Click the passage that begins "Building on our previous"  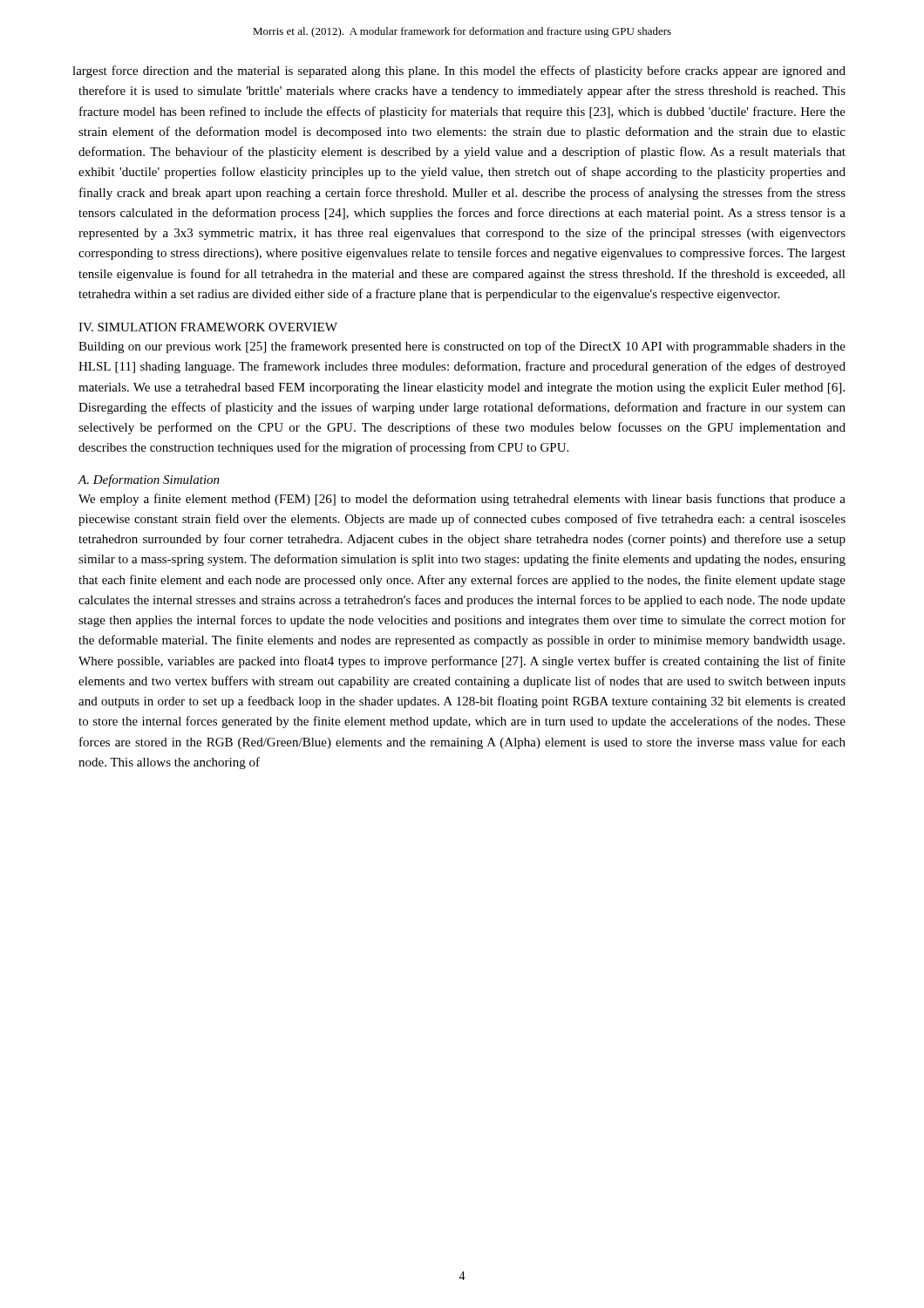coord(462,397)
